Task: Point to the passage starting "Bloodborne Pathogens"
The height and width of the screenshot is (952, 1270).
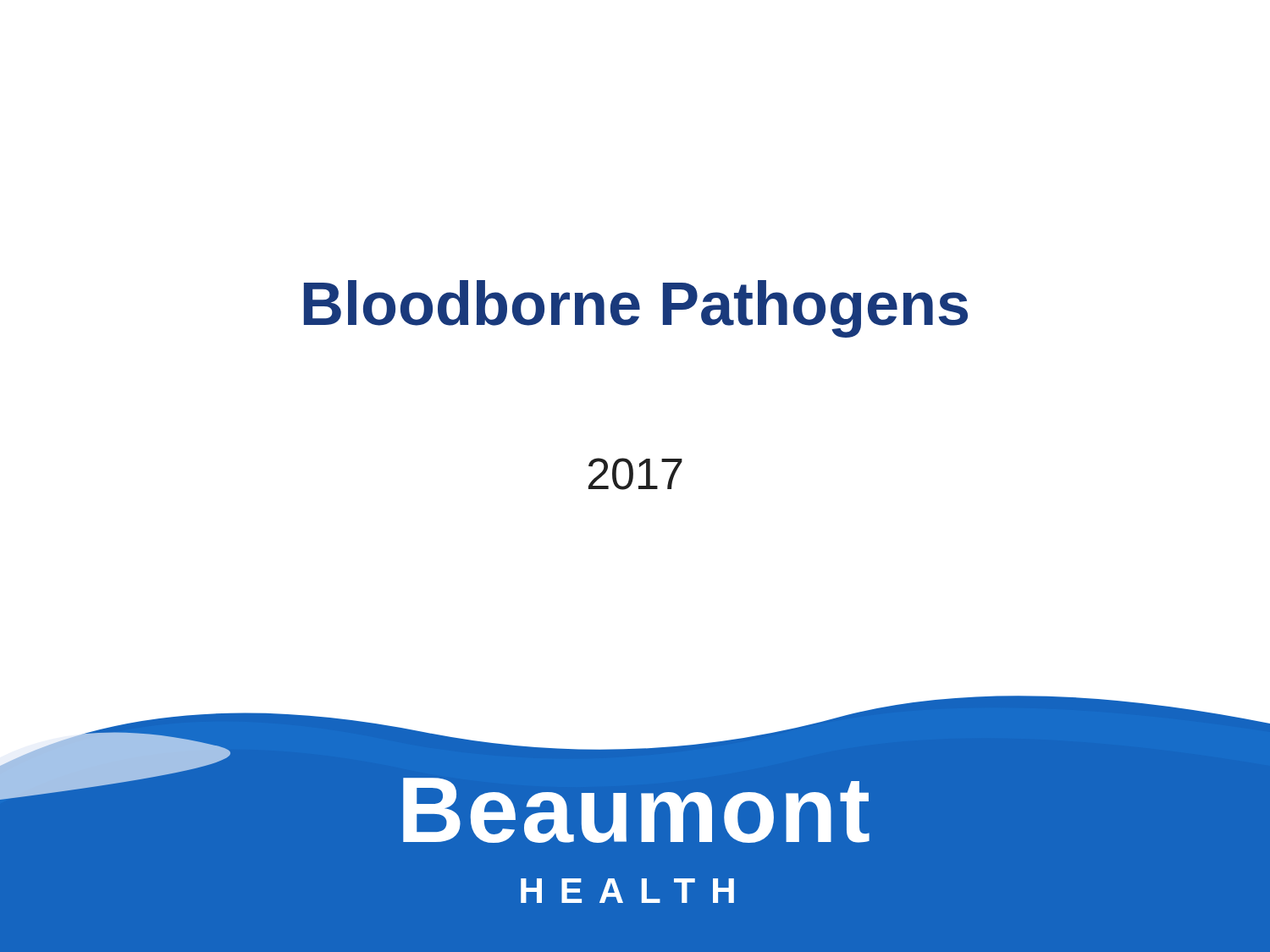Action: (x=635, y=304)
